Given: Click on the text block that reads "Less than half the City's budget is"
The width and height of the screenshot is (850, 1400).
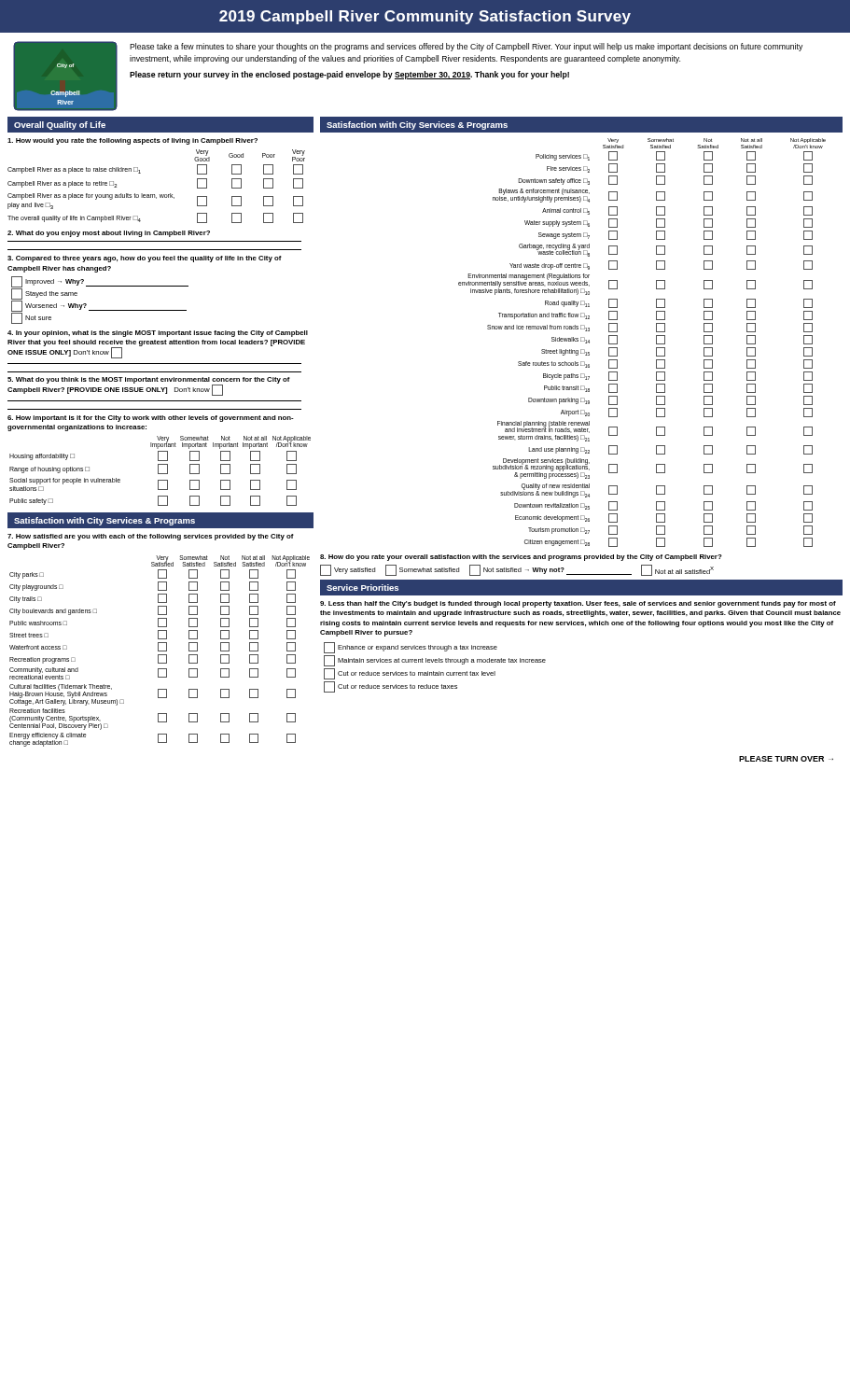Looking at the screenshot, I should (x=580, y=618).
